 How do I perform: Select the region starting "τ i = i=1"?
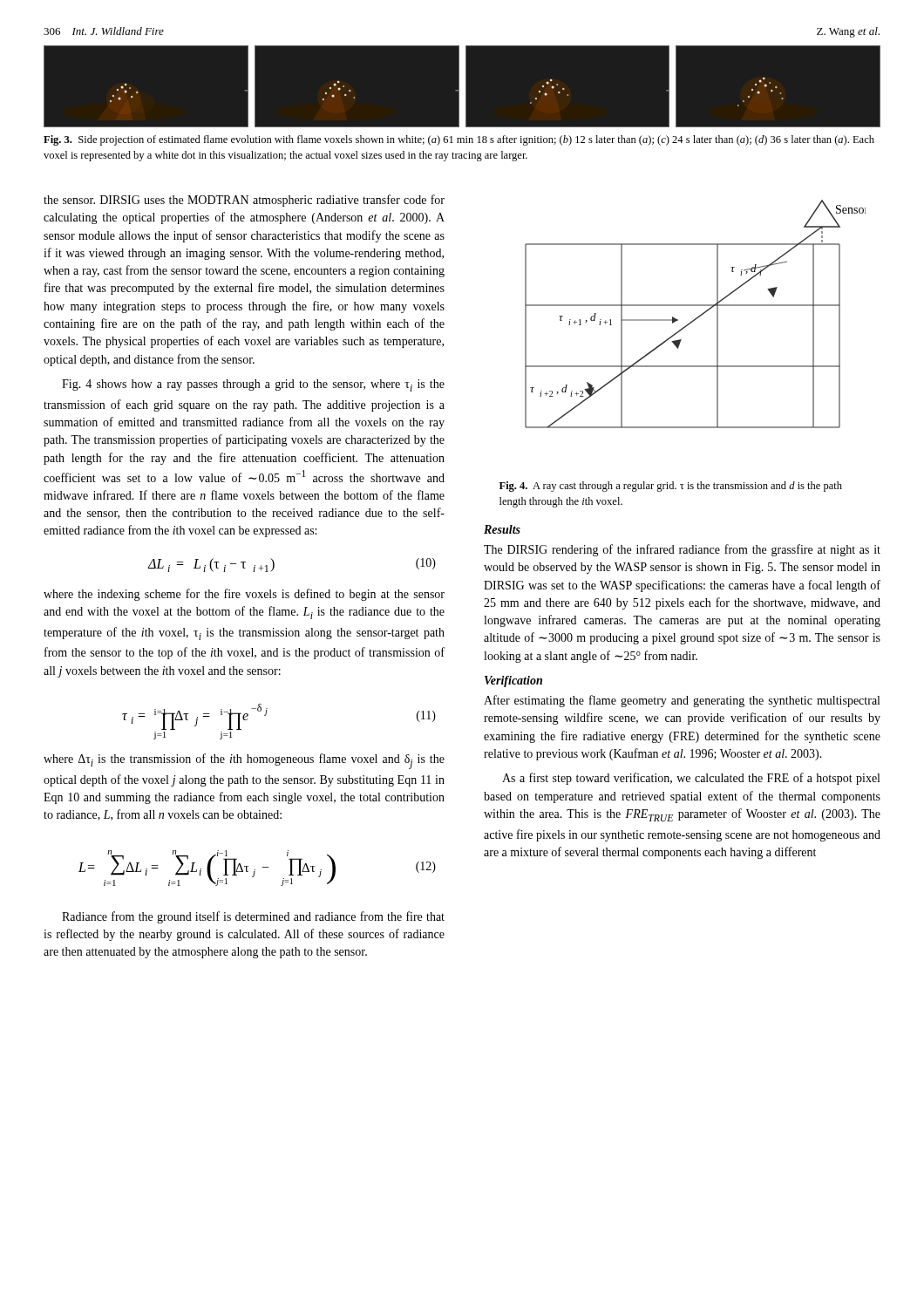coord(173,716)
